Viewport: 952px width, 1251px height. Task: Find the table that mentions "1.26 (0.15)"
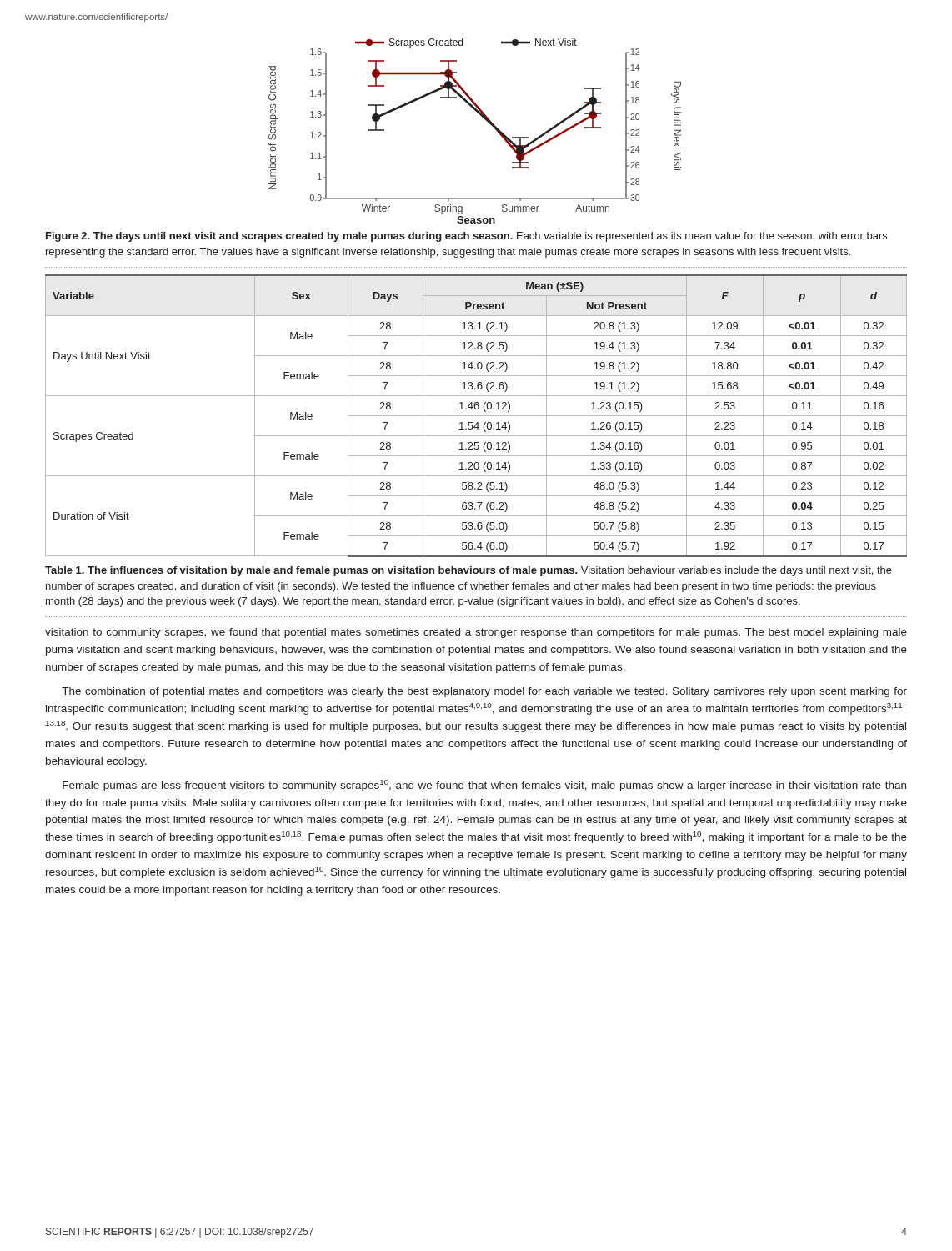476,415
